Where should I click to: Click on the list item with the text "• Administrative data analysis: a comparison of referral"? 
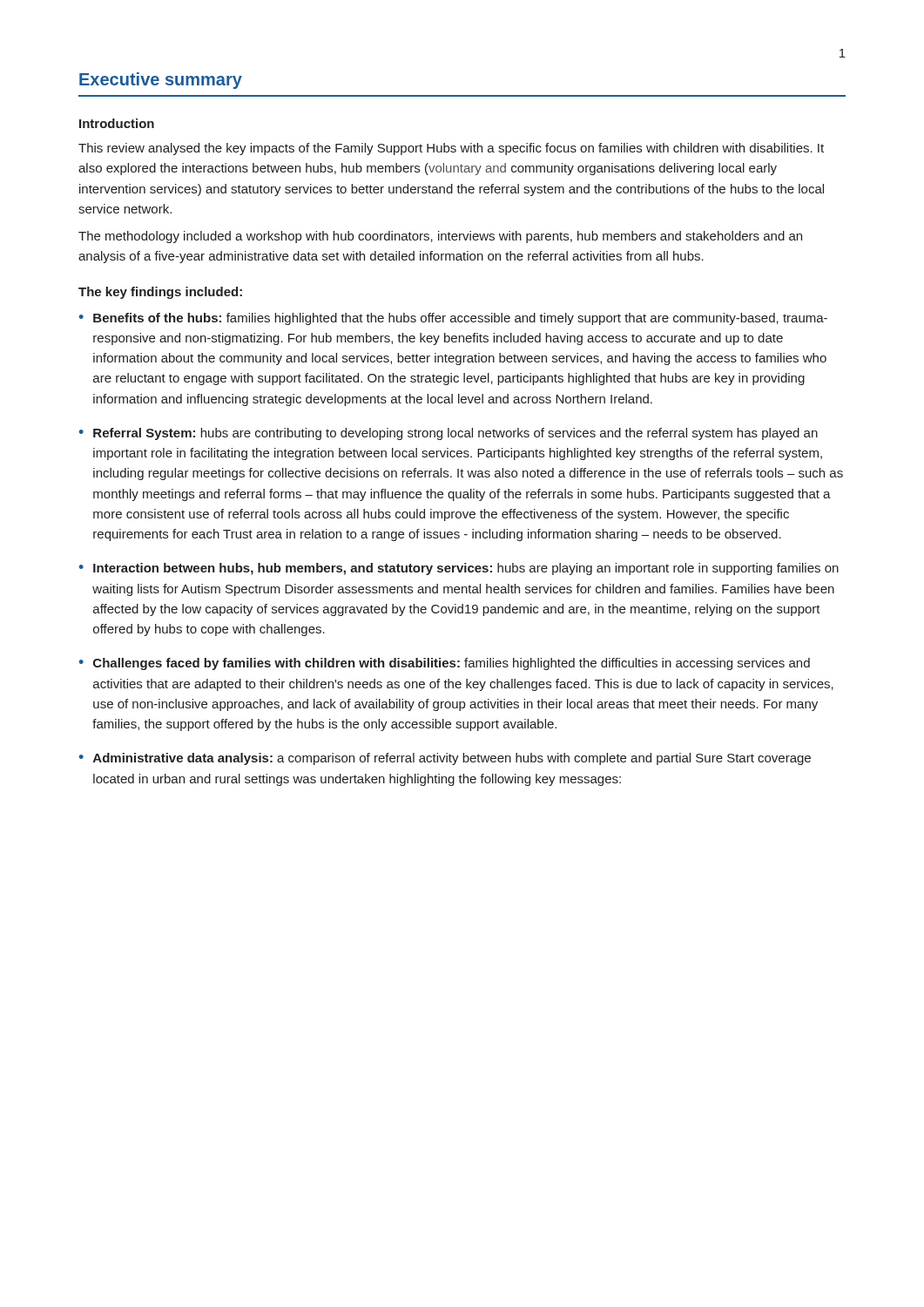coord(462,768)
